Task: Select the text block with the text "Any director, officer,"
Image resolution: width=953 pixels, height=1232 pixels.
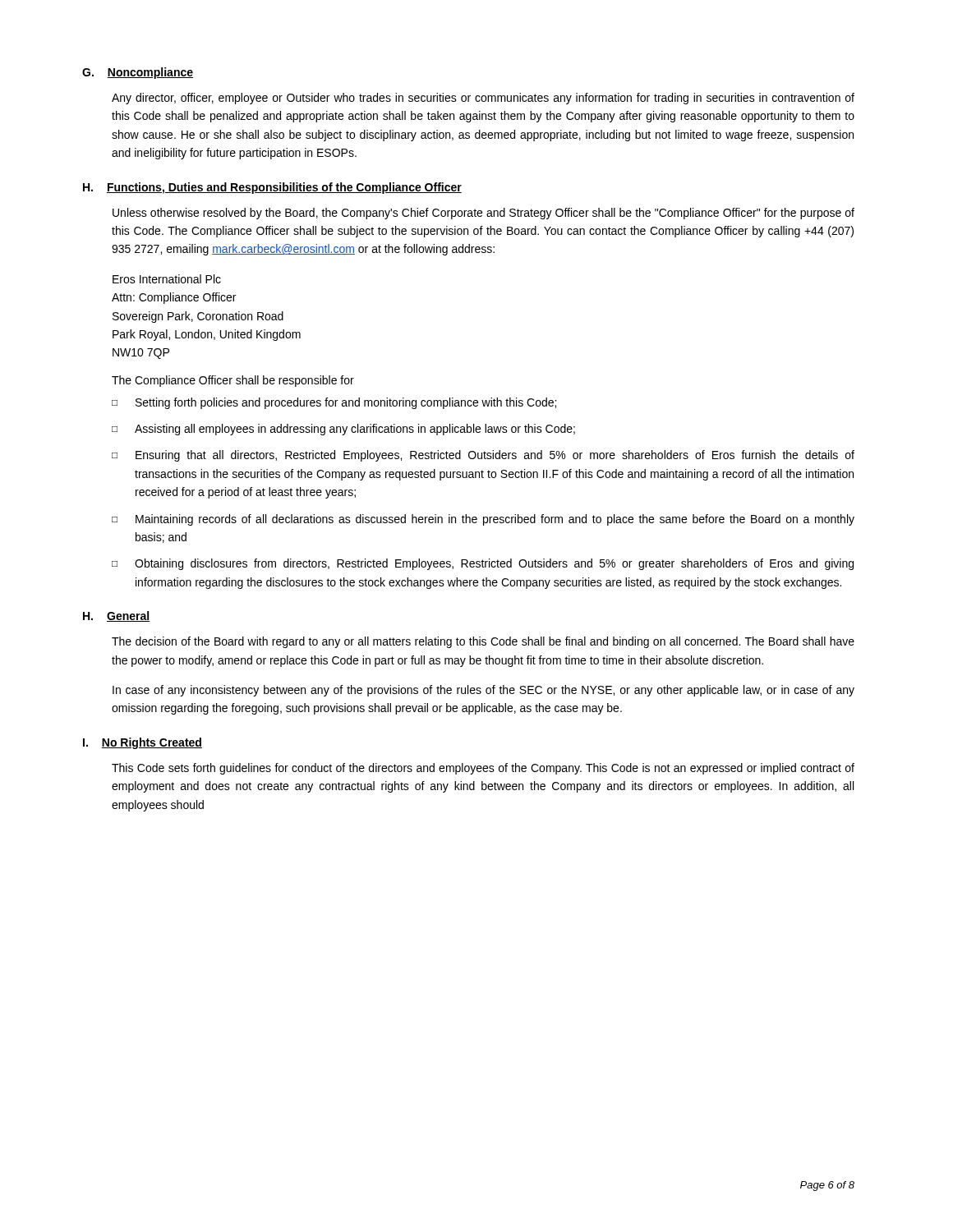Action: 483,125
